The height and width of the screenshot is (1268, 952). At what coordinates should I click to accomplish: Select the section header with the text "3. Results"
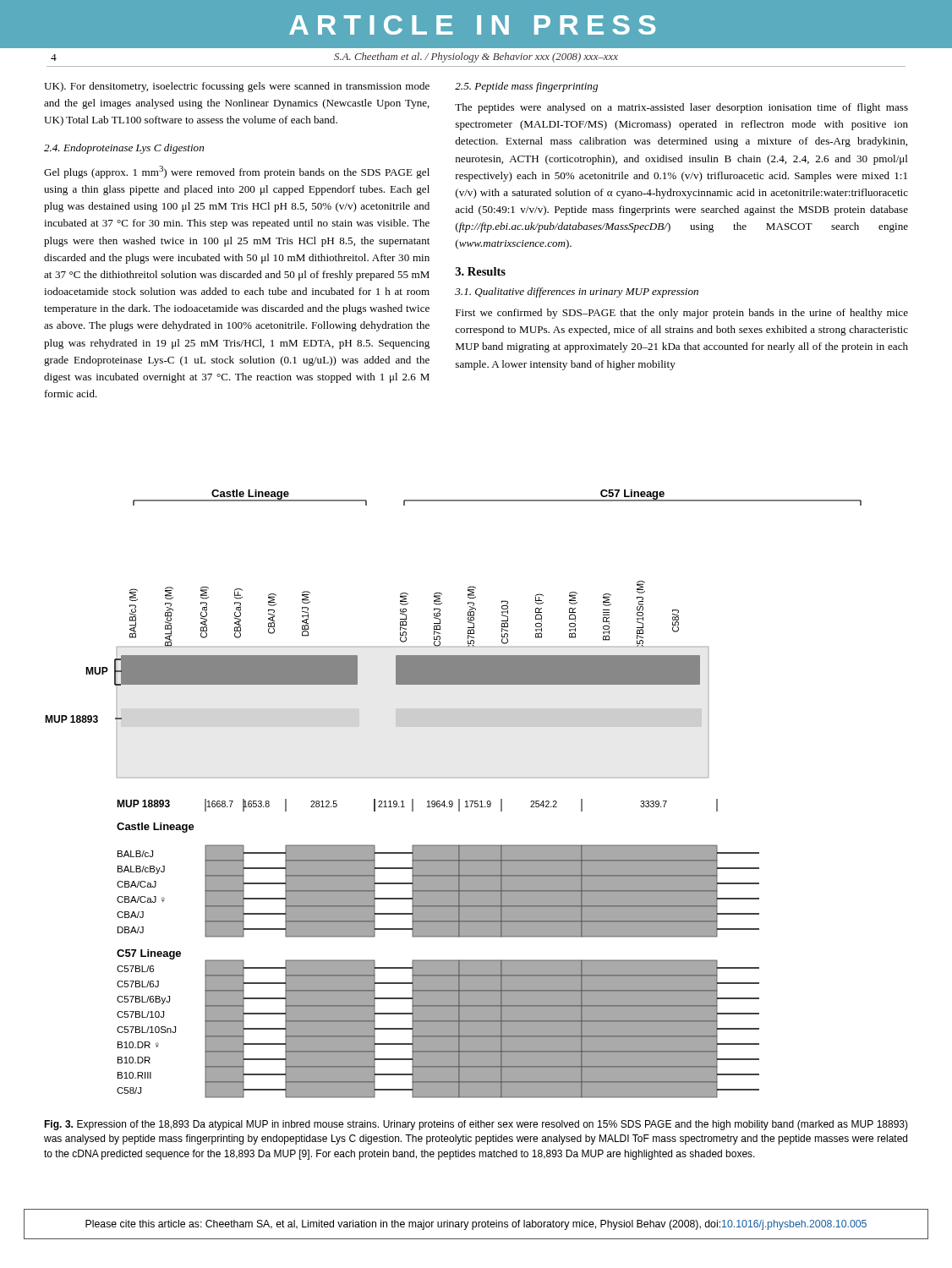tap(480, 271)
